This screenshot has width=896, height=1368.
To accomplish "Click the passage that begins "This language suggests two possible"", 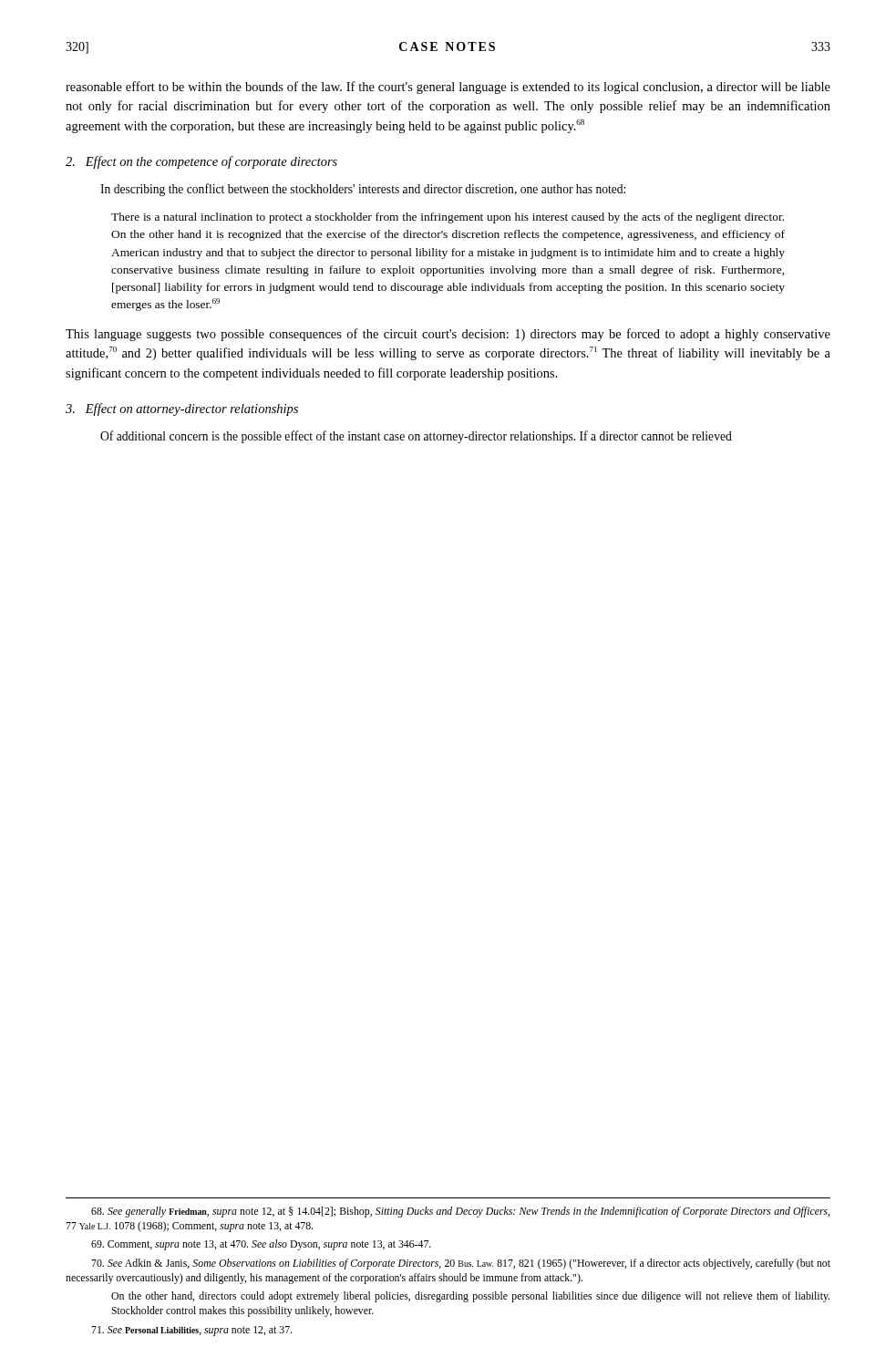I will (x=448, y=353).
